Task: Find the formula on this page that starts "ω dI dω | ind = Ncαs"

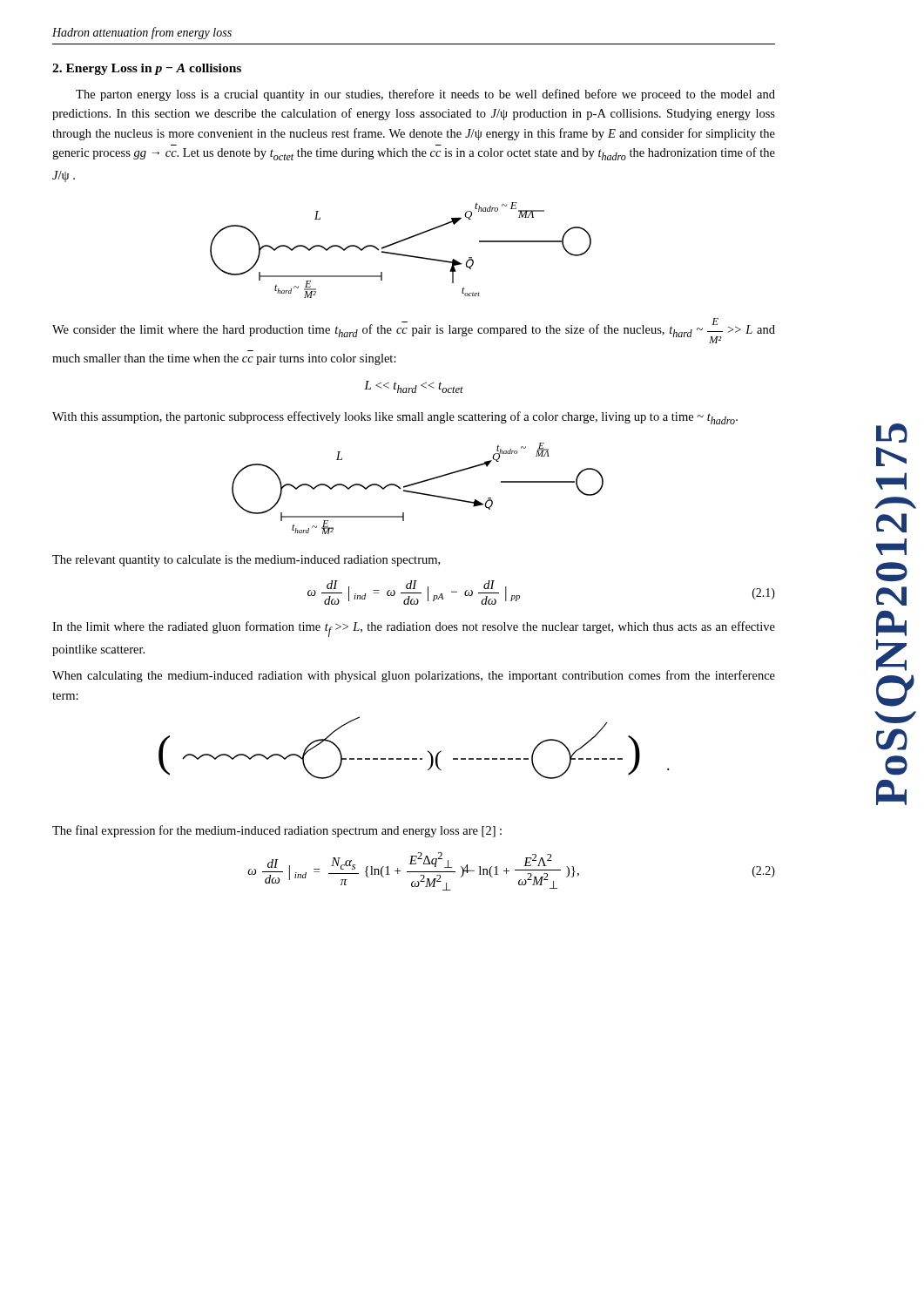Action: pos(511,871)
